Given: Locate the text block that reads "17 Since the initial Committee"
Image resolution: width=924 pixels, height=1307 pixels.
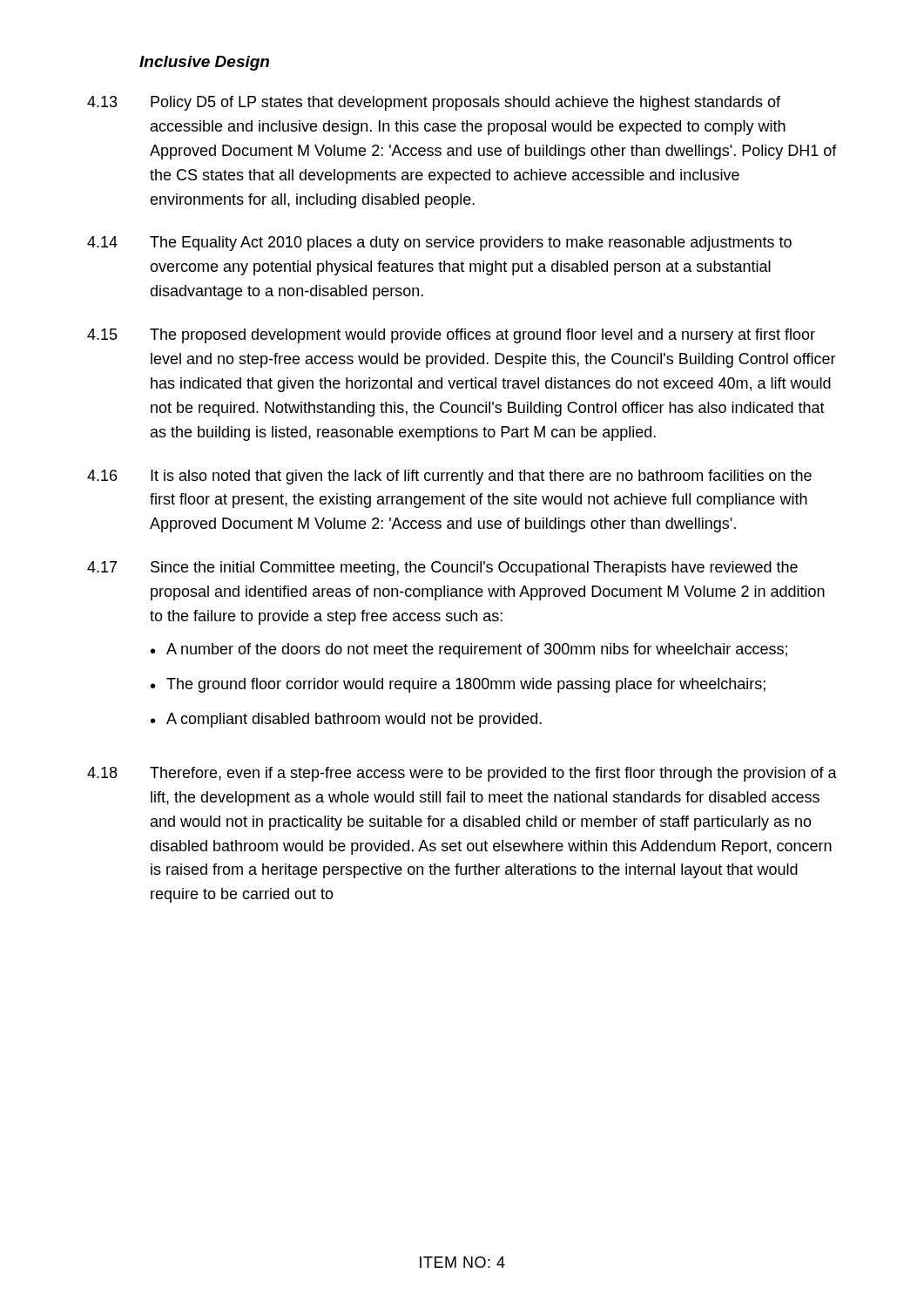Looking at the screenshot, I should pyautogui.click(x=462, y=649).
